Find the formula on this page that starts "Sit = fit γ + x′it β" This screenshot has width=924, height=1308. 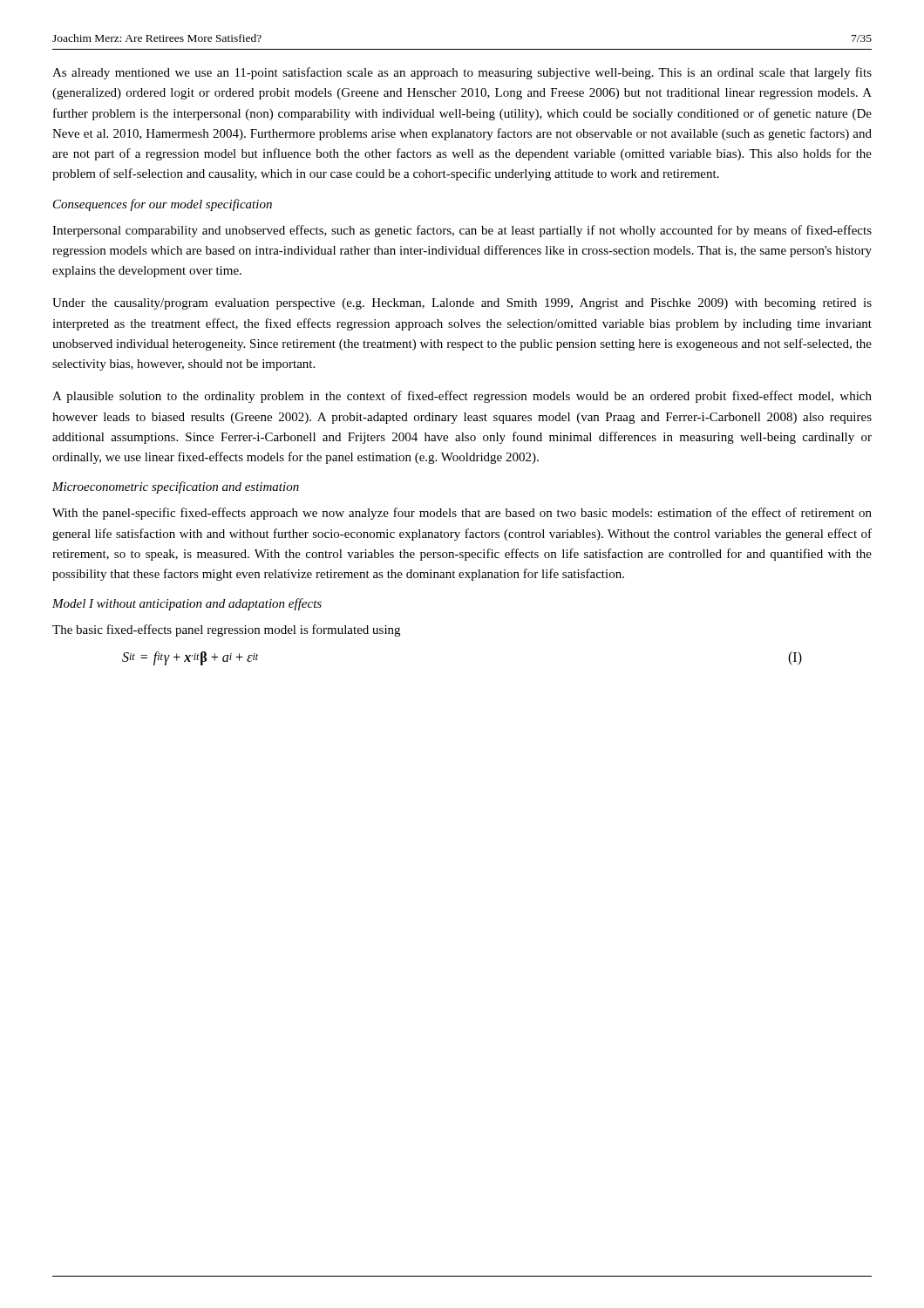187,658
